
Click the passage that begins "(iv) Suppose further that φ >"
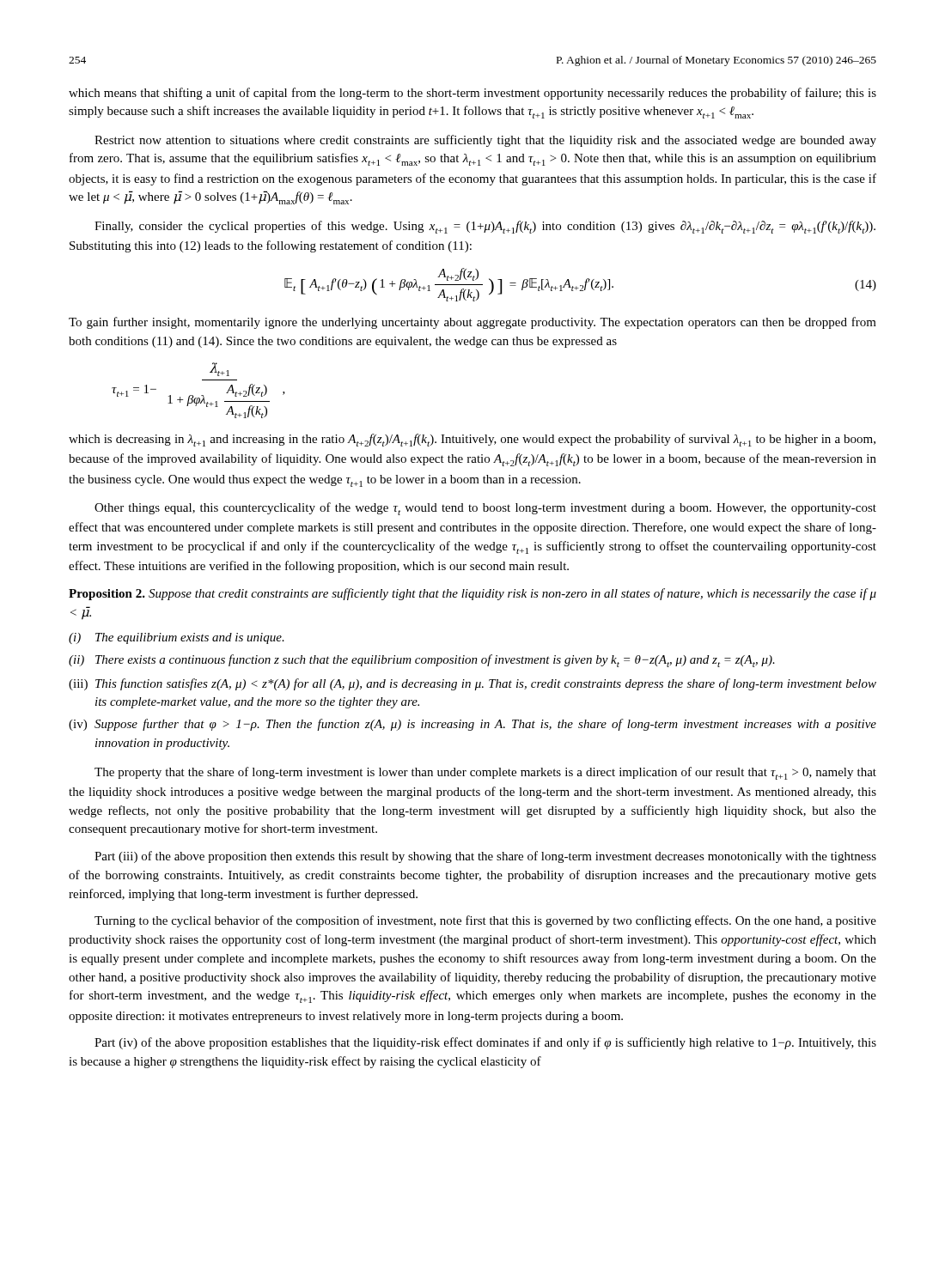click(x=472, y=734)
